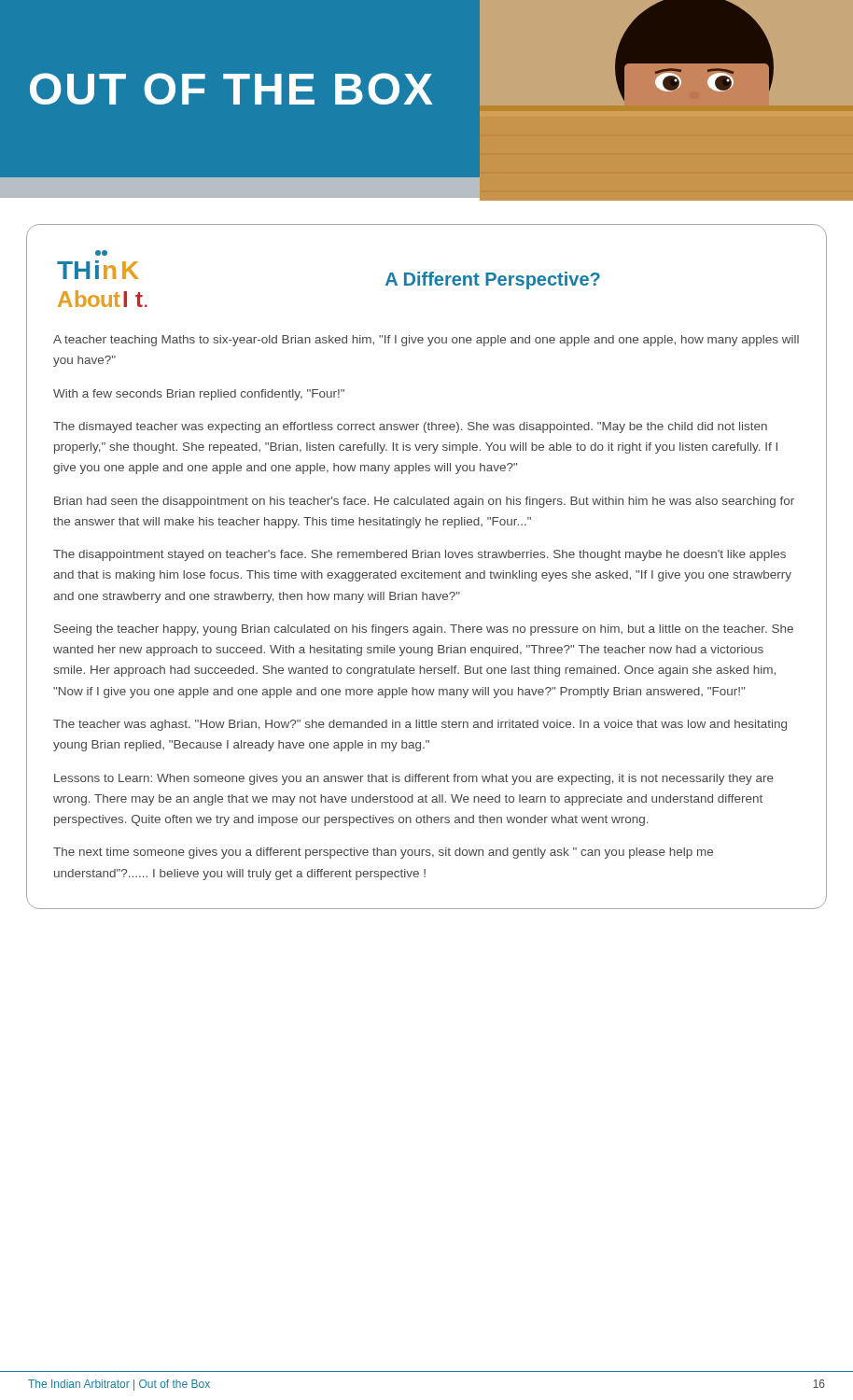Click the passage that begins "The teacher was aghast. "How"
This screenshot has width=853, height=1400.
point(420,734)
